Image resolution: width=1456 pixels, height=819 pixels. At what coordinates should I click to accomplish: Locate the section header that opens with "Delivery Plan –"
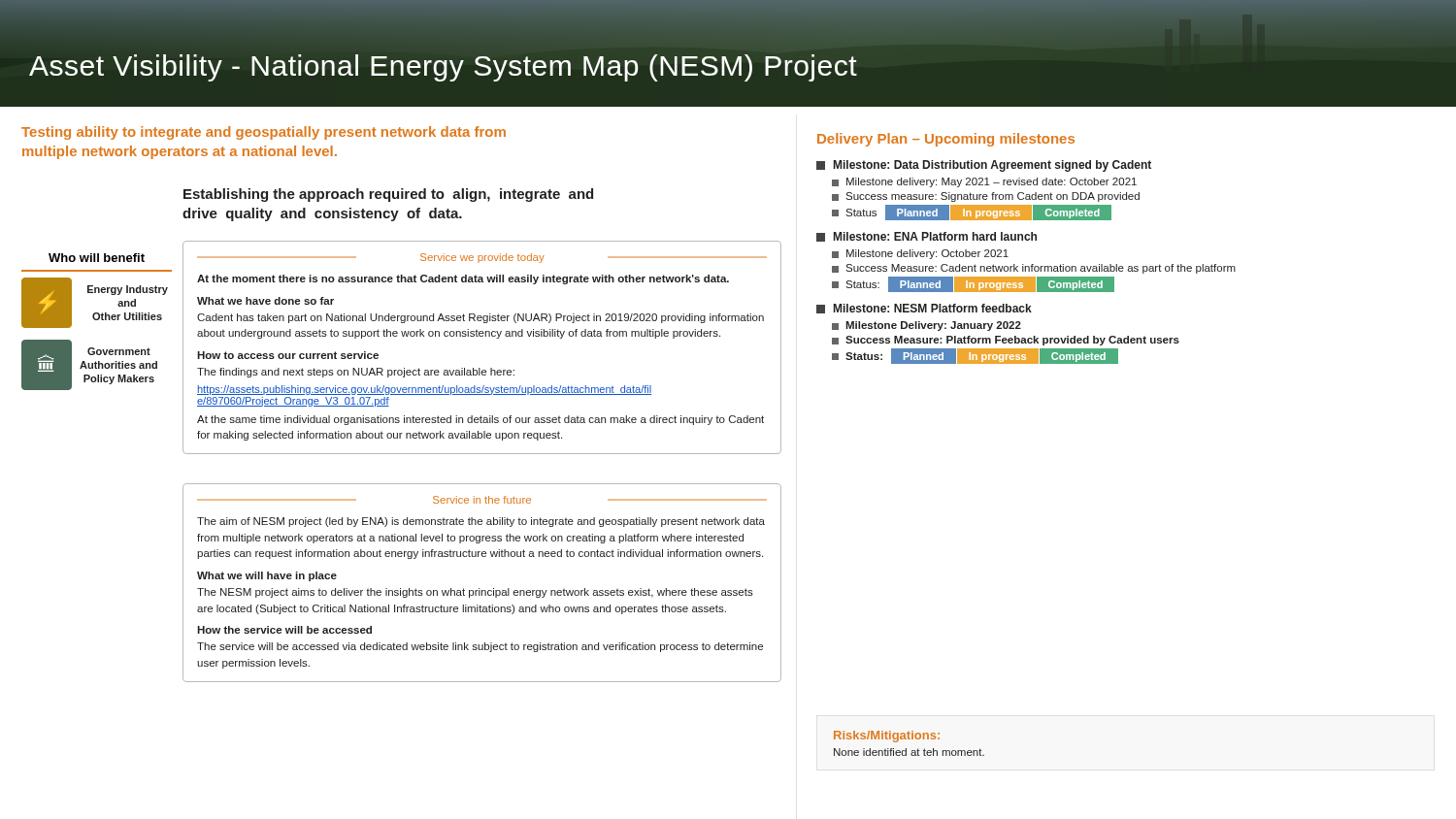click(x=946, y=138)
